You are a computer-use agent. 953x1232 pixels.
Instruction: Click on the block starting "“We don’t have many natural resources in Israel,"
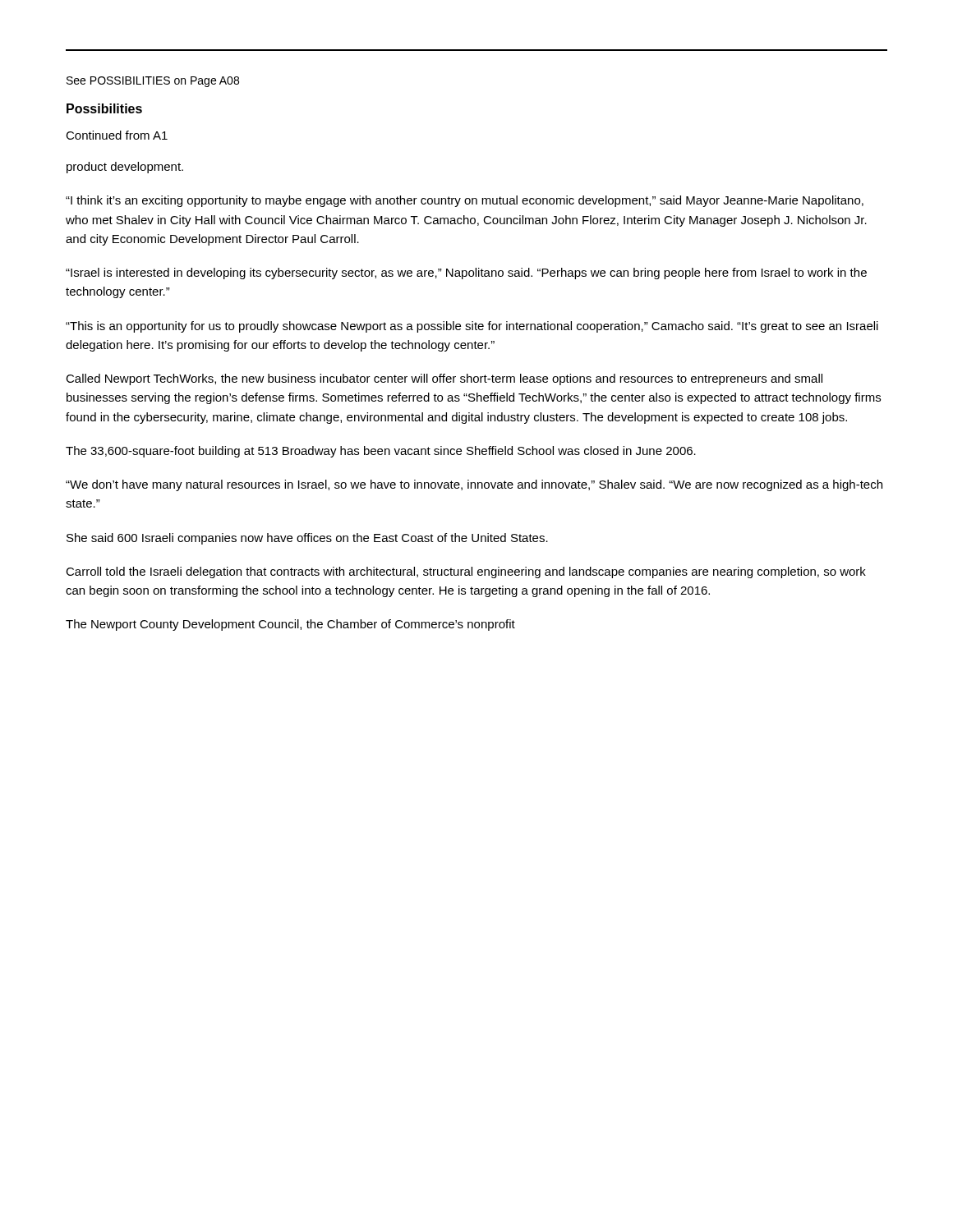click(474, 494)
